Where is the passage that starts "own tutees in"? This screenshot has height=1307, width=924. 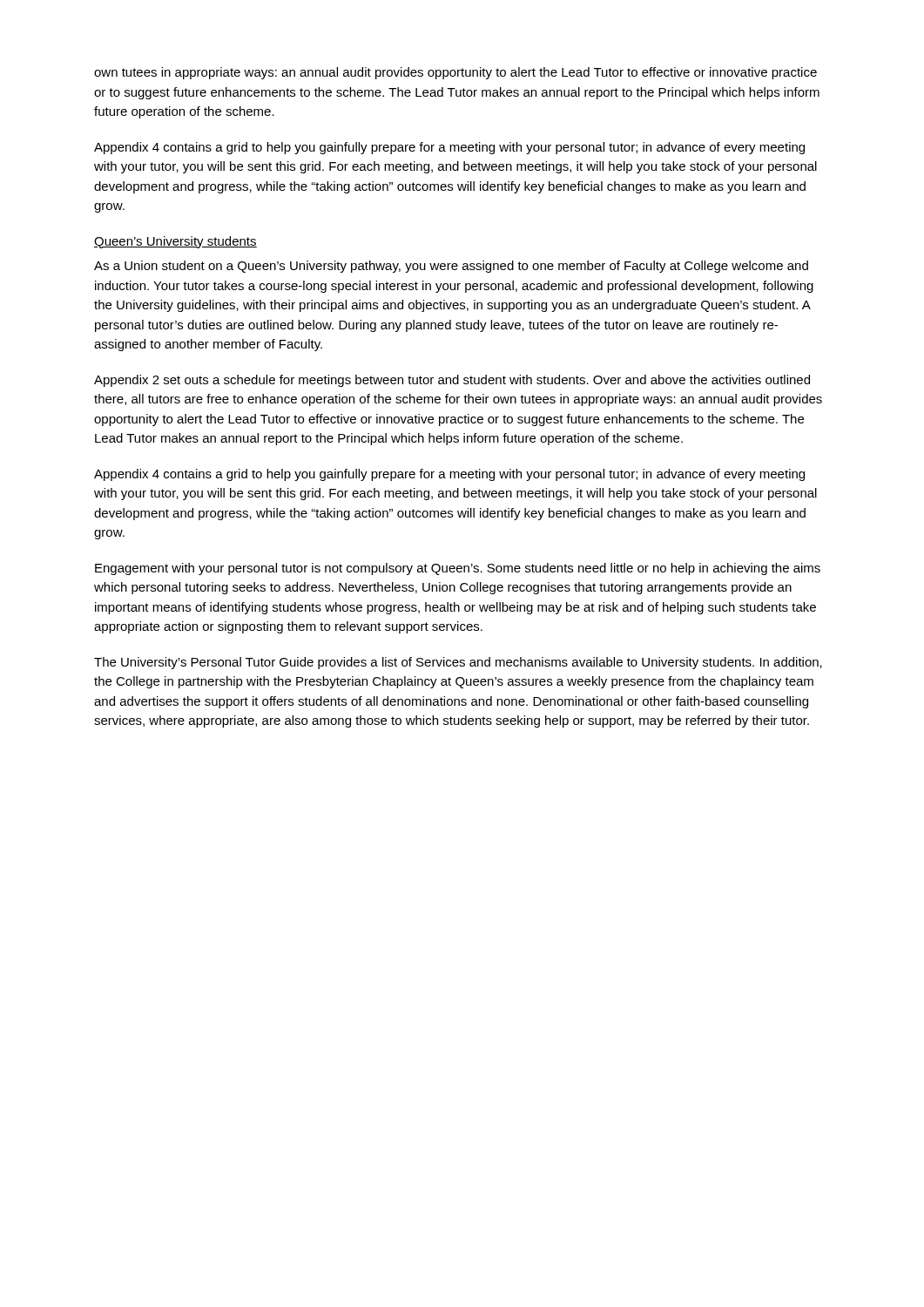[x=457, y=91]
